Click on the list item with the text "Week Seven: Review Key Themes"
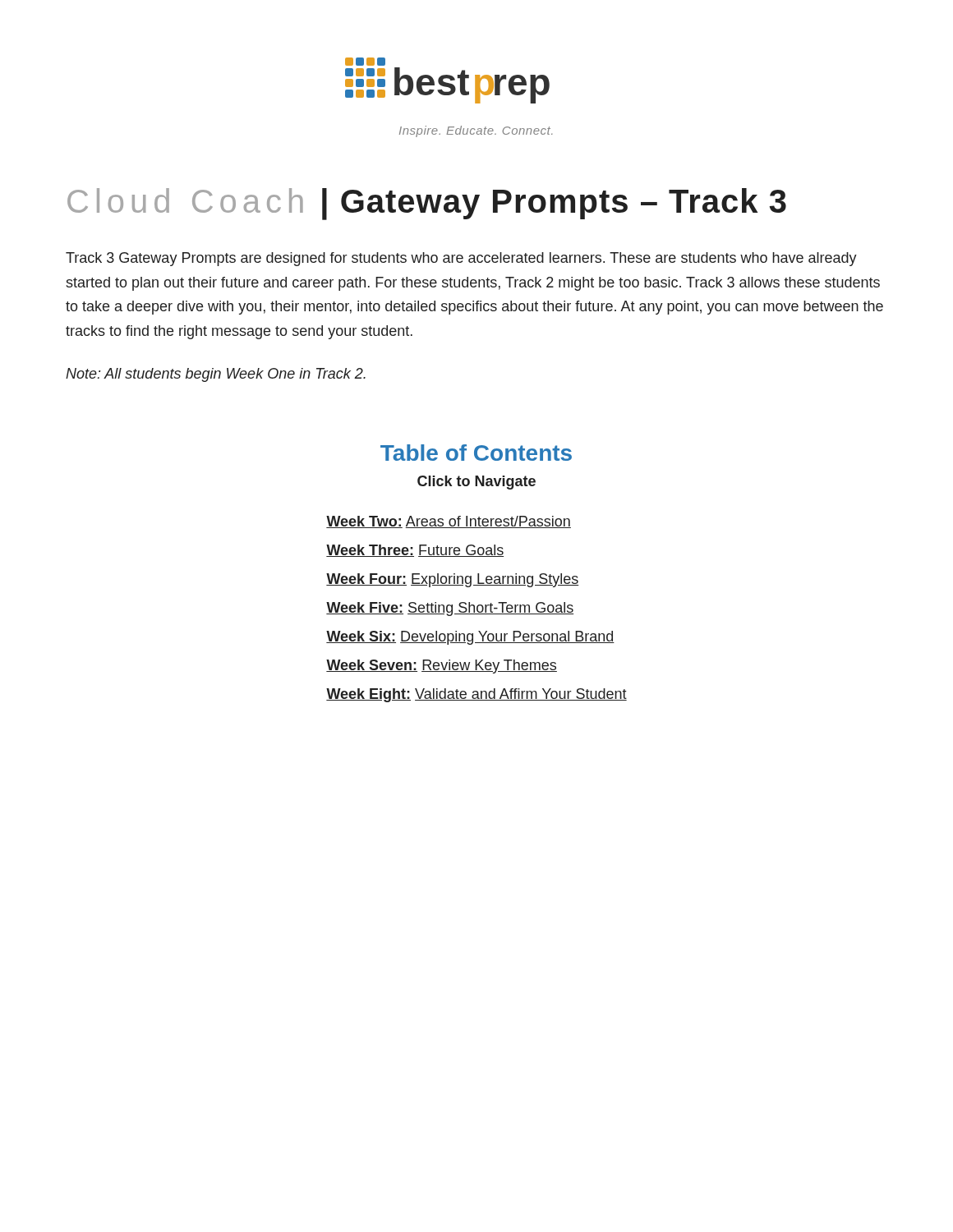Screen dimensions: 1232x953 pos(442,665)
